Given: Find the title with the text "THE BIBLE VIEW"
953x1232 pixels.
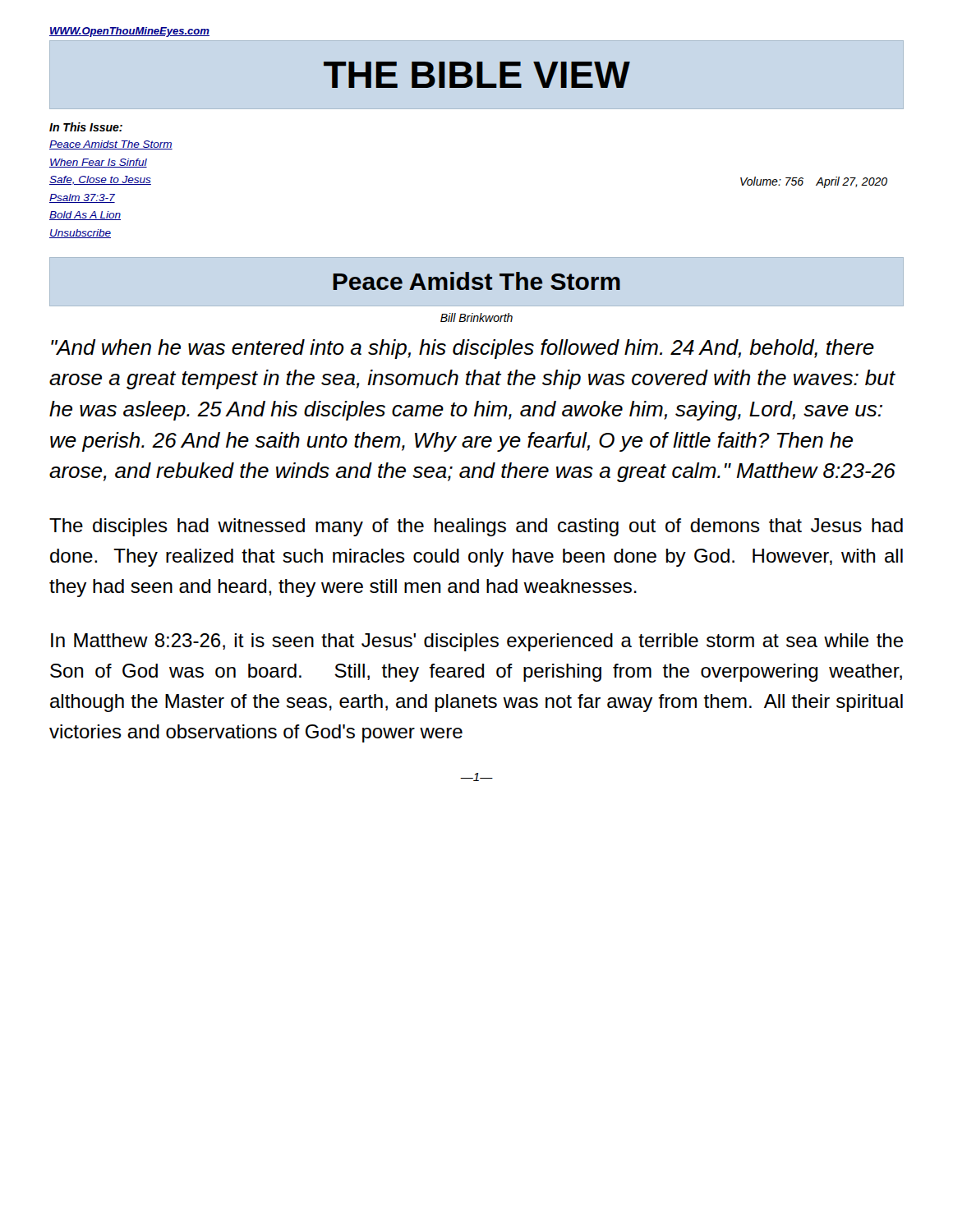Looking at the screenshot, I should click(476, 75).
